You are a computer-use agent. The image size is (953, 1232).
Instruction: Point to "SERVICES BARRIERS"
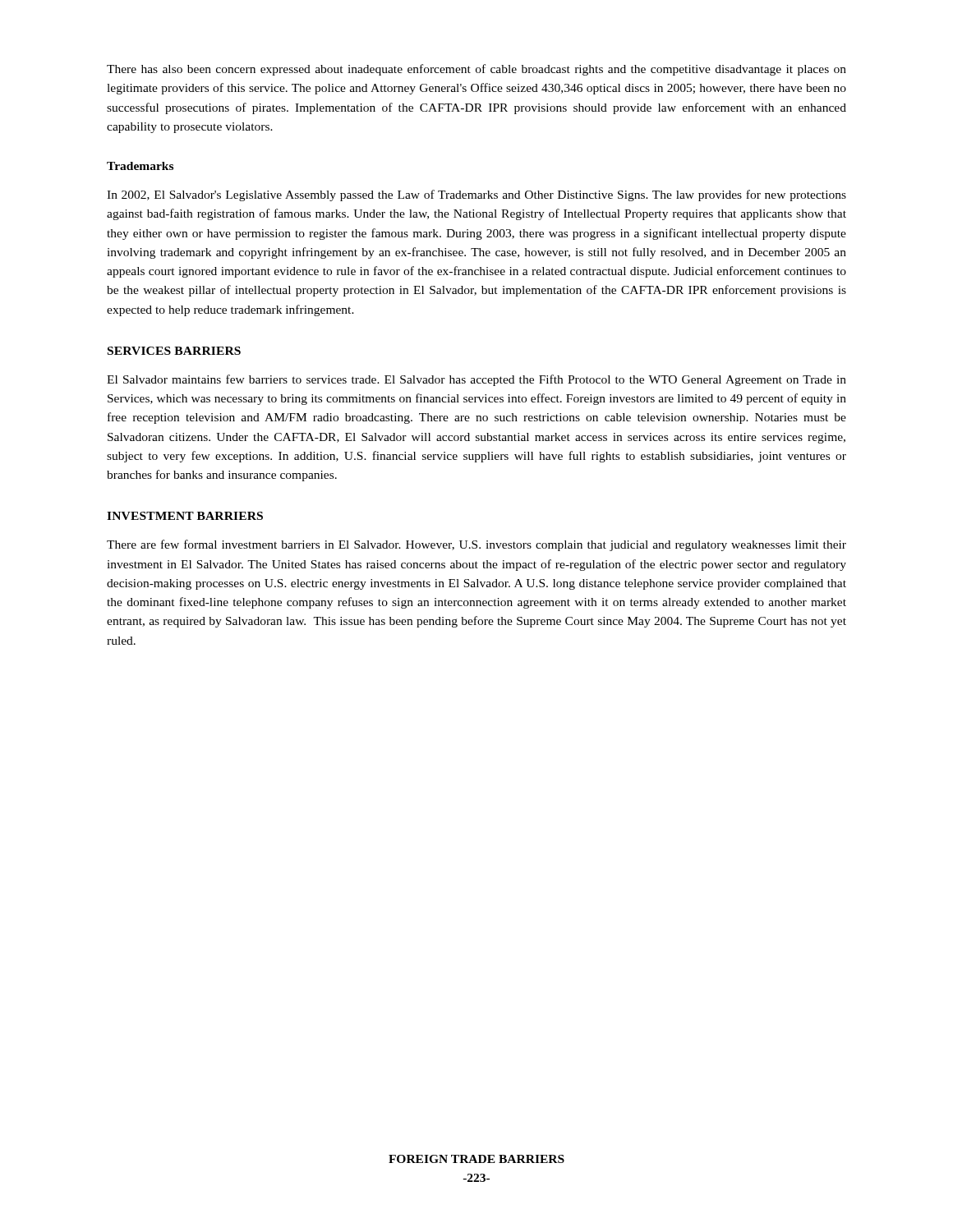[174, 350]
